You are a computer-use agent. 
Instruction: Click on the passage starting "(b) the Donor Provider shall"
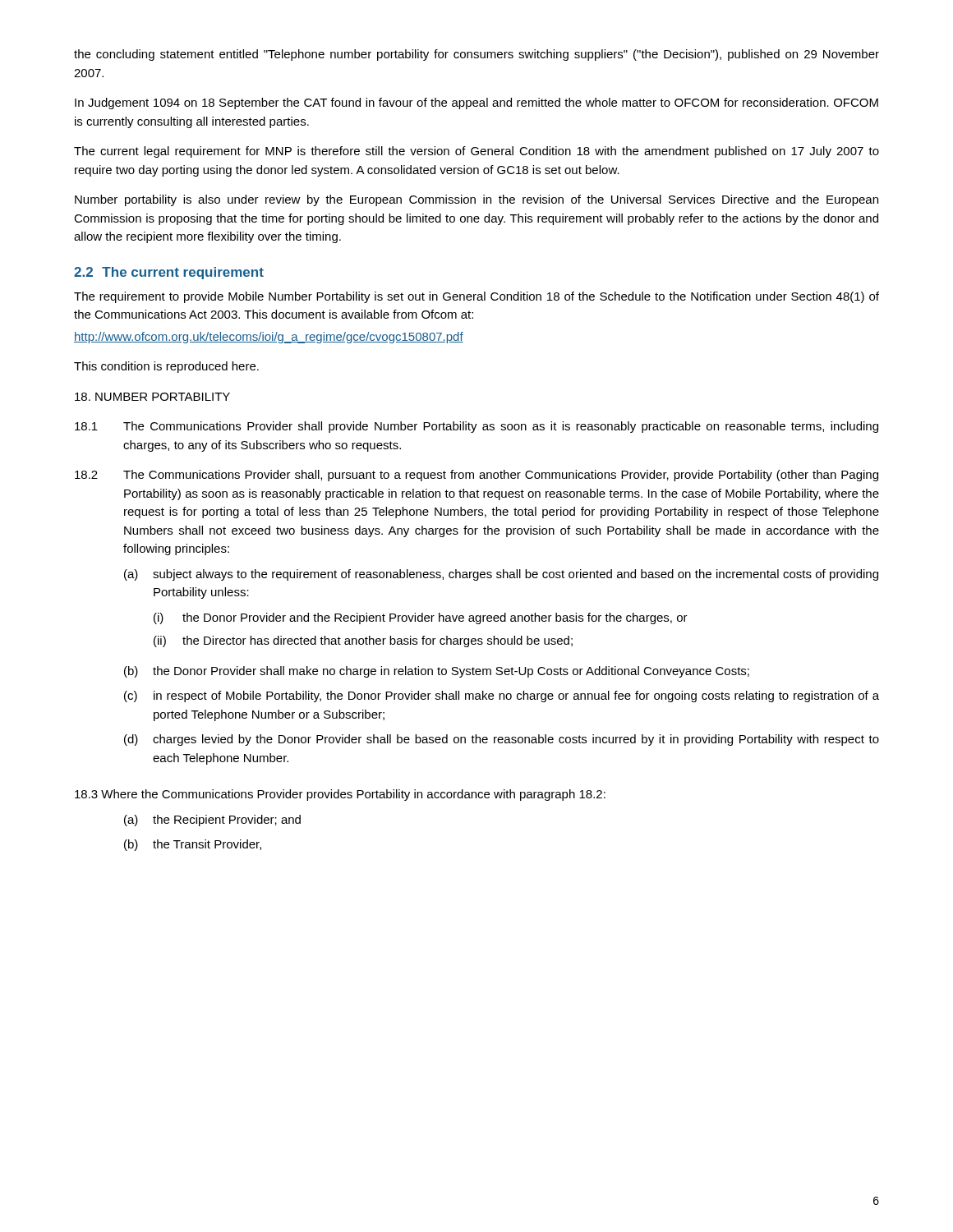[501, 671]
